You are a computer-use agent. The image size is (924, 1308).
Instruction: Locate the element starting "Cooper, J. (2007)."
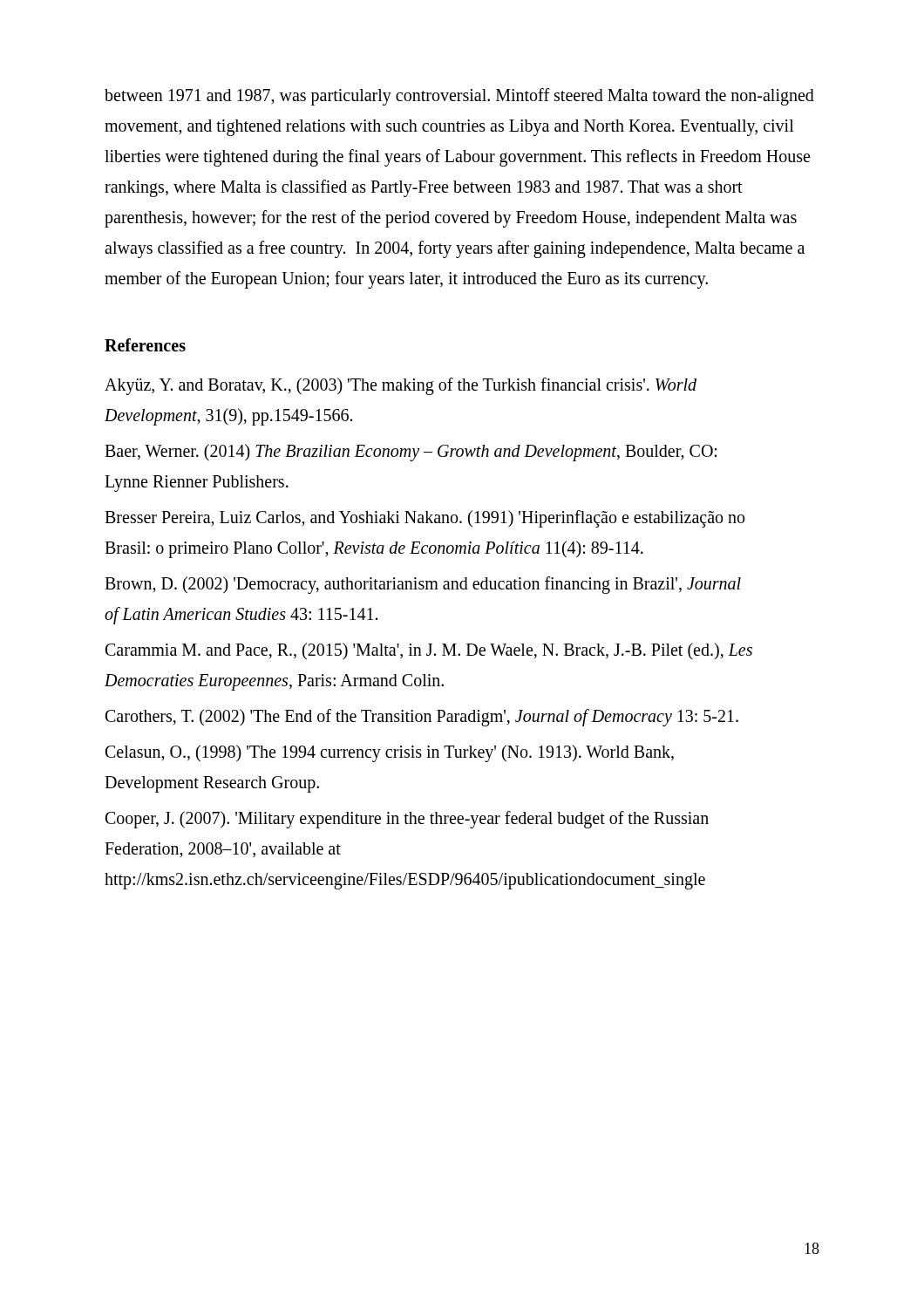407,820
